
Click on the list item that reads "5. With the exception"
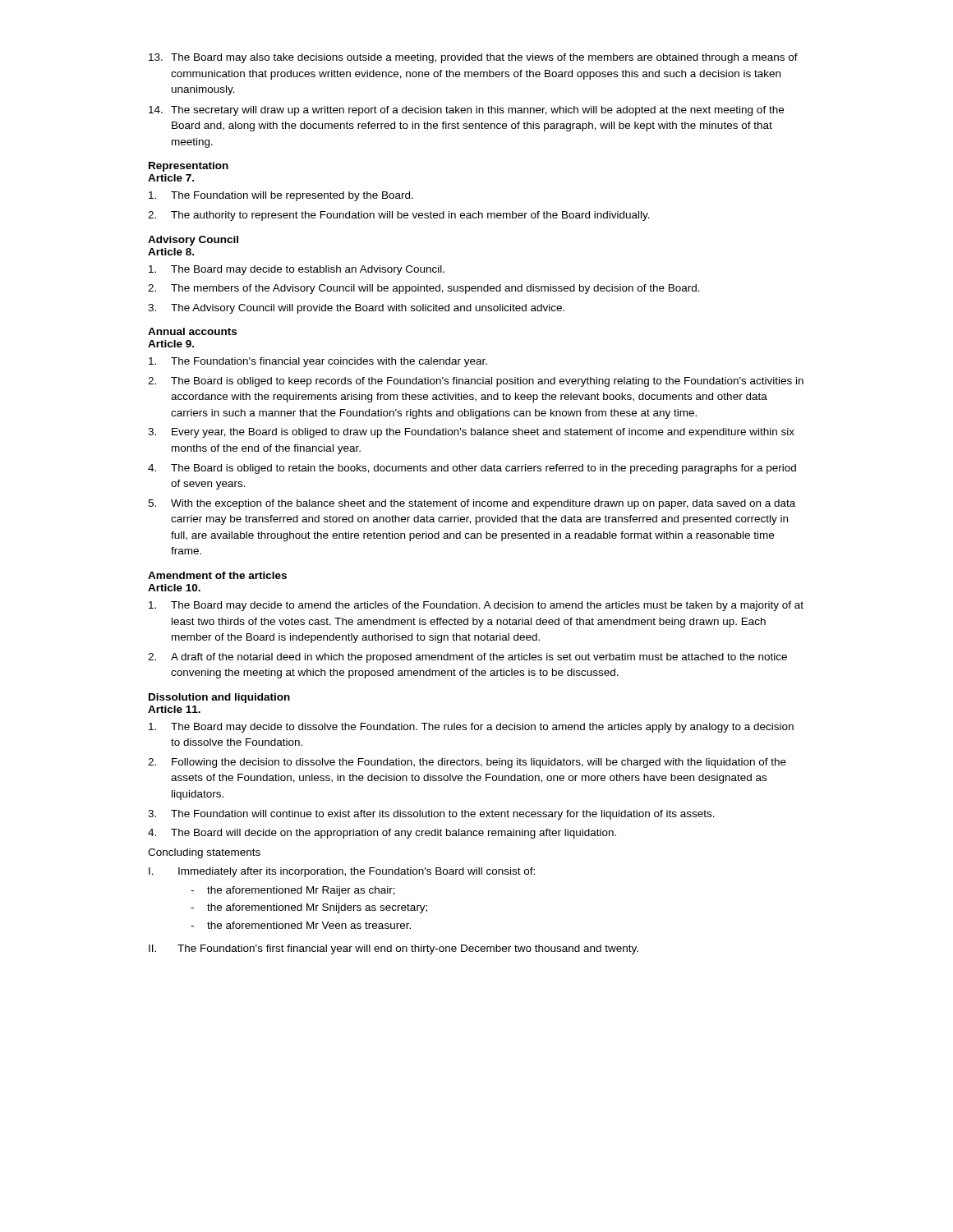(476, 527)
